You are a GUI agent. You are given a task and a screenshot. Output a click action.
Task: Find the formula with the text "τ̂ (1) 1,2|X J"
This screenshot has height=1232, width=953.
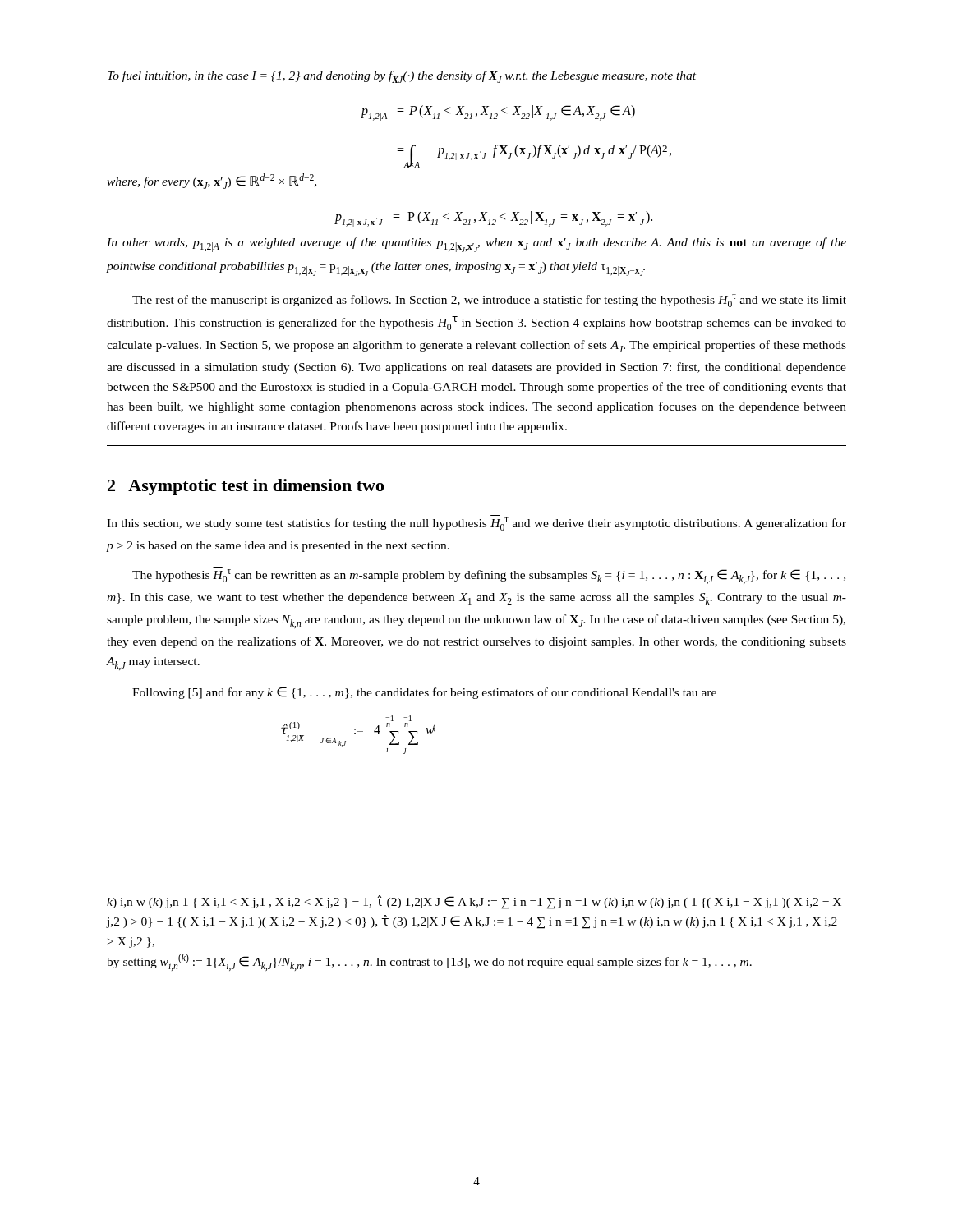coord(358,735)
